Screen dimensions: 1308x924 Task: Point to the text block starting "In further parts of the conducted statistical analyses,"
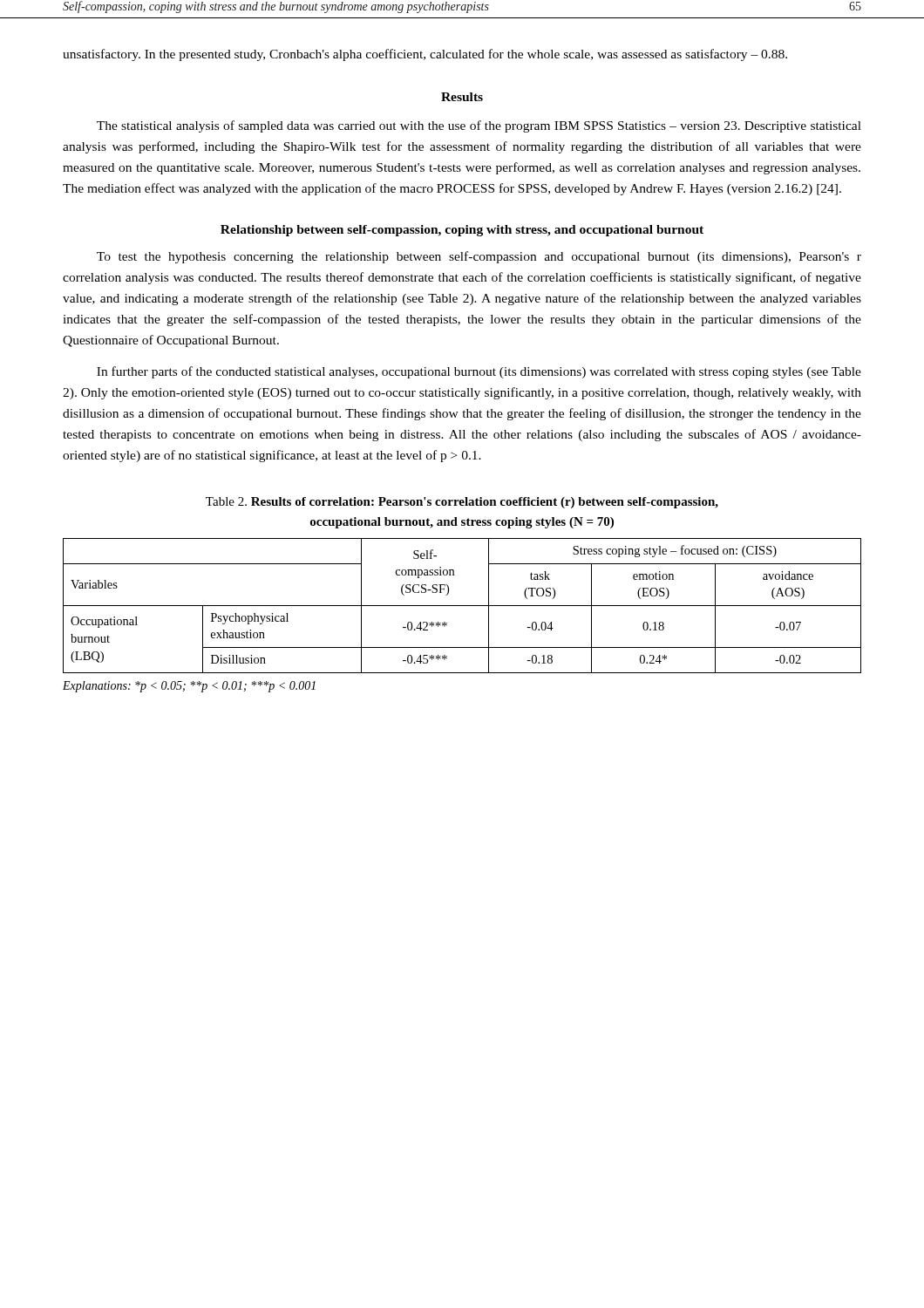pyautogui.click(x=462, y=414)
